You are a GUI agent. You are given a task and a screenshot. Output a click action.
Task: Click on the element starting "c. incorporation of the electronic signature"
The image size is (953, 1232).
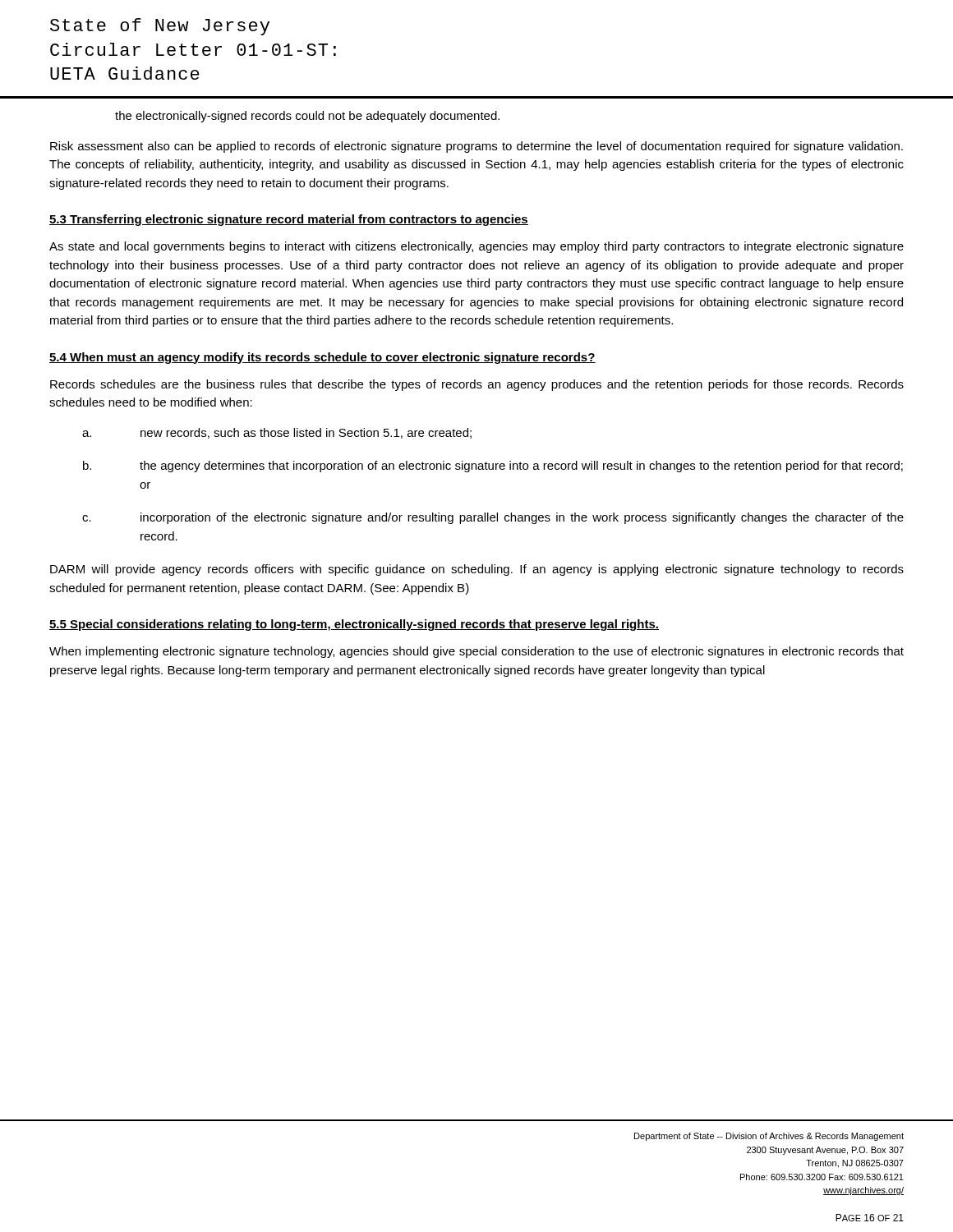coord(476,527)
